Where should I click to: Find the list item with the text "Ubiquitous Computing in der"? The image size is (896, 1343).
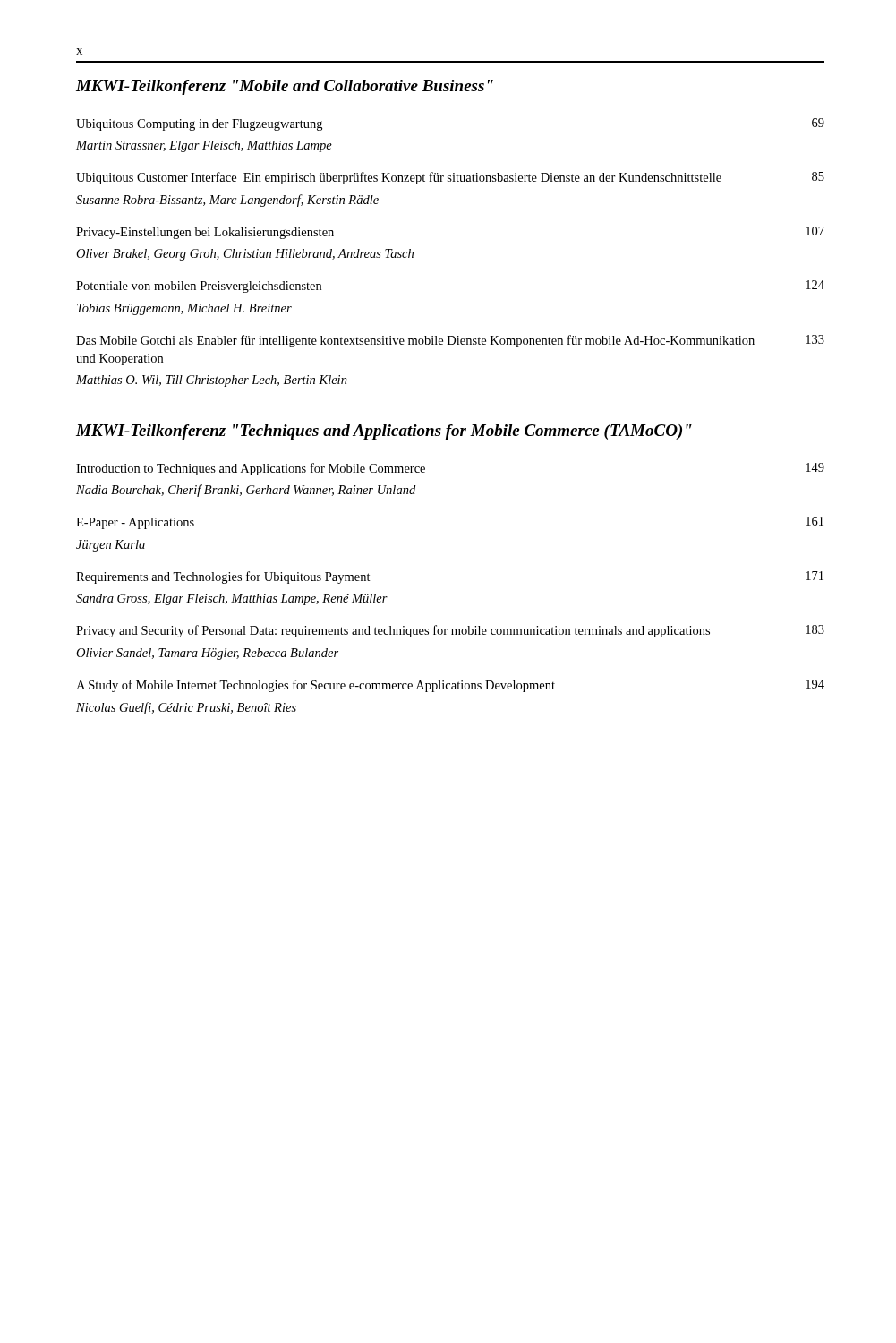point(204,124)
